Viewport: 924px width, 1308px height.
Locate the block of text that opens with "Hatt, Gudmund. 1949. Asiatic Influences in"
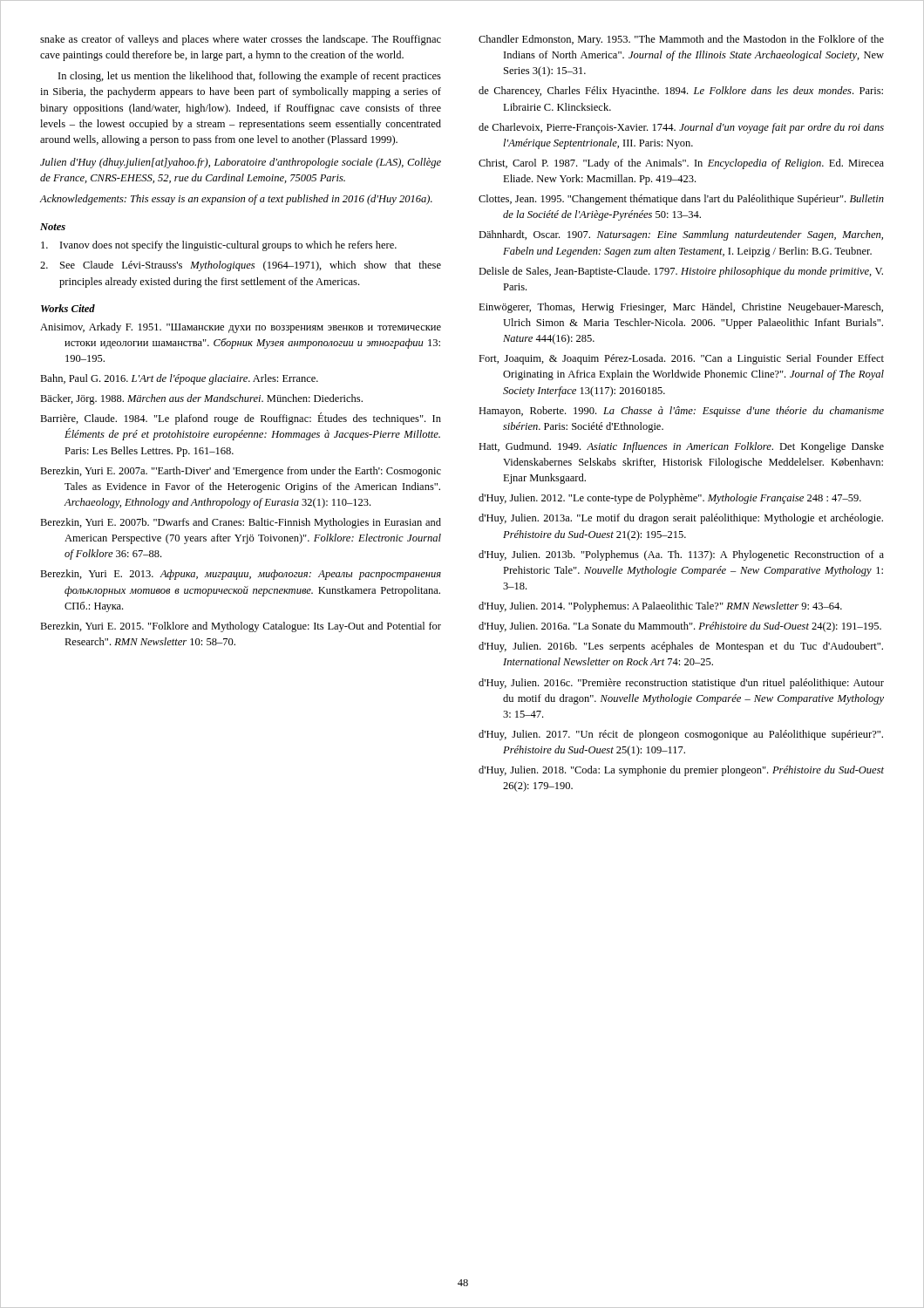pos(681,462)
